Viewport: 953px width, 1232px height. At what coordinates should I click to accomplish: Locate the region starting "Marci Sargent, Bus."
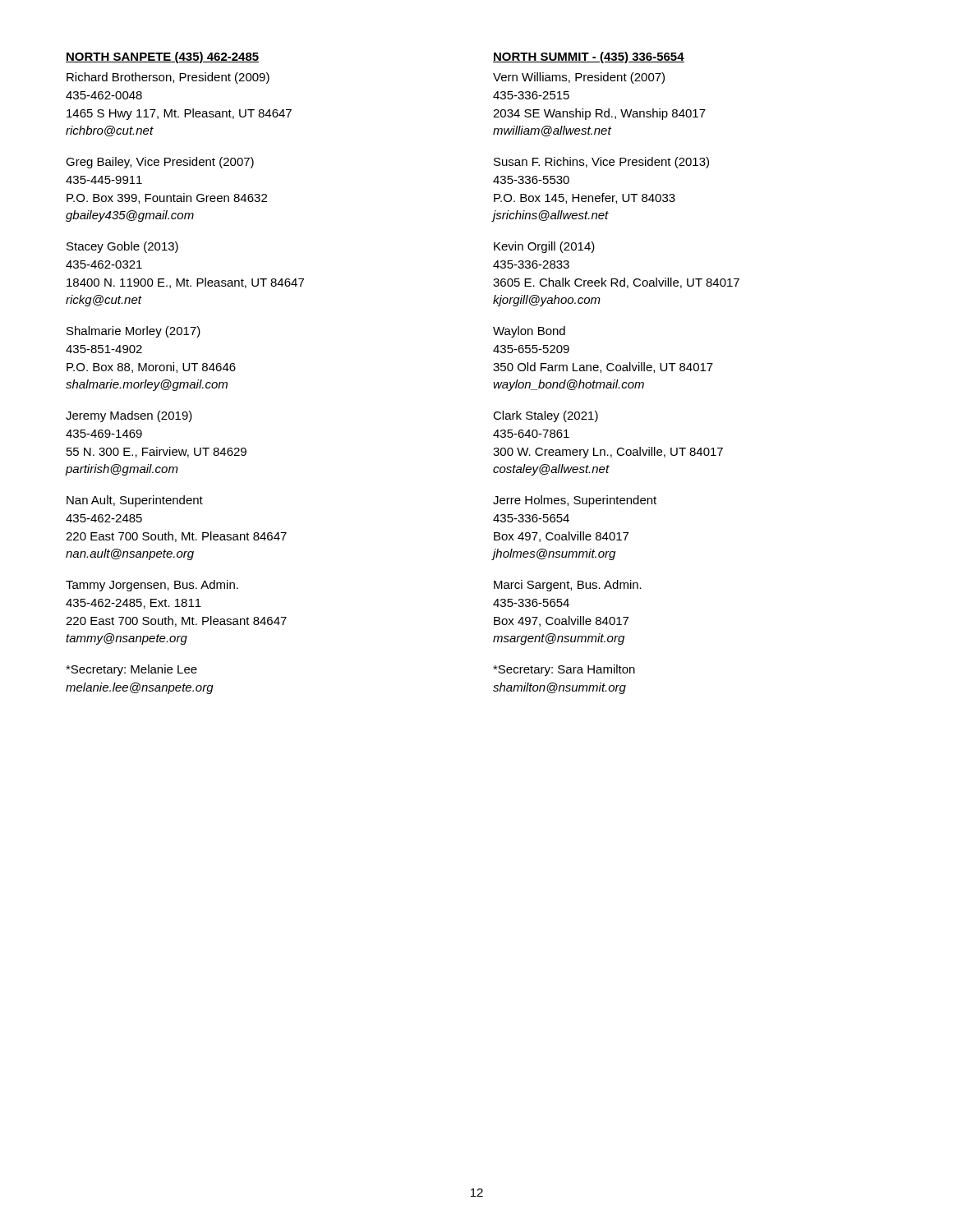coord(568,586)
